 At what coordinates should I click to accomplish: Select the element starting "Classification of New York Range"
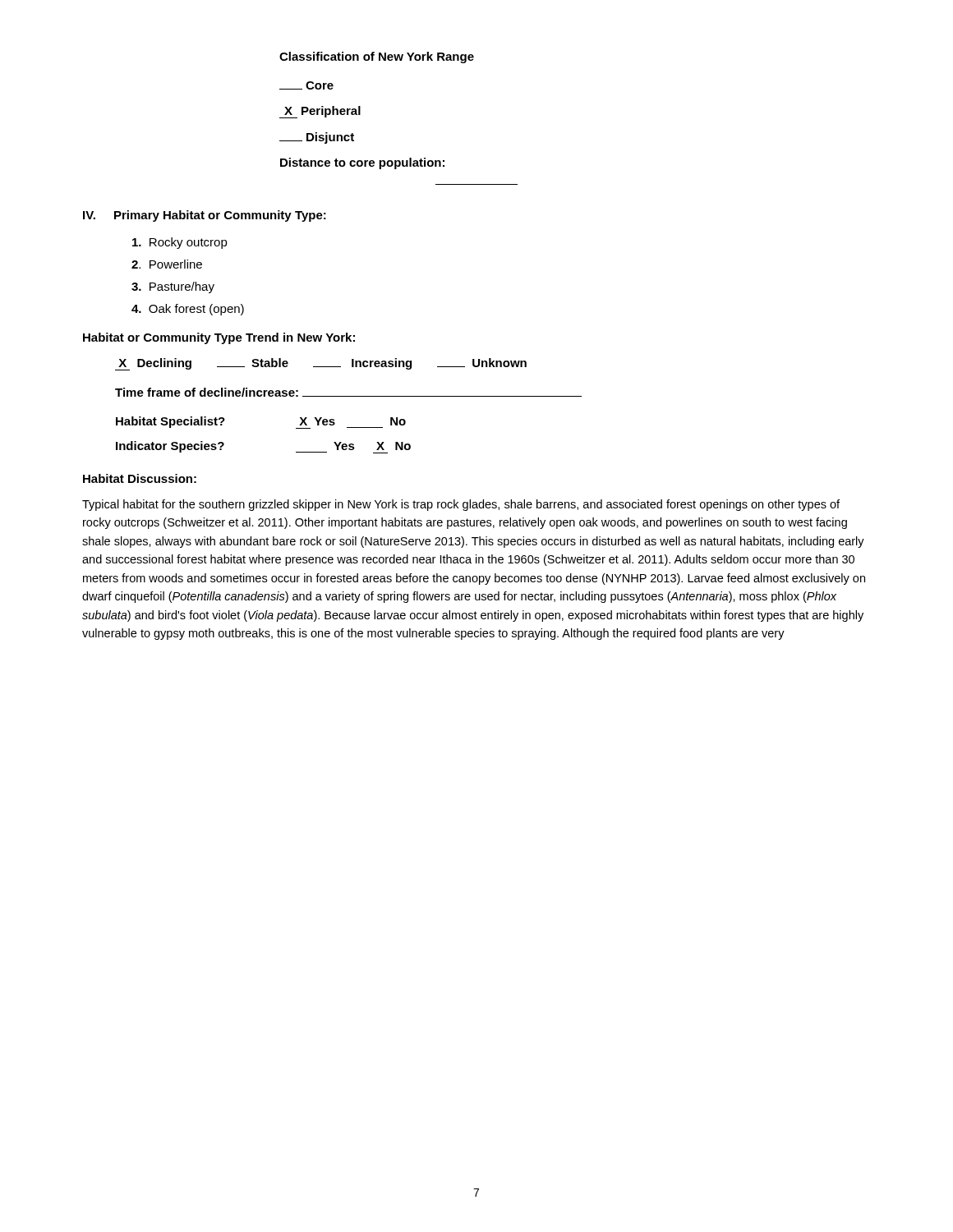point(377,56)
